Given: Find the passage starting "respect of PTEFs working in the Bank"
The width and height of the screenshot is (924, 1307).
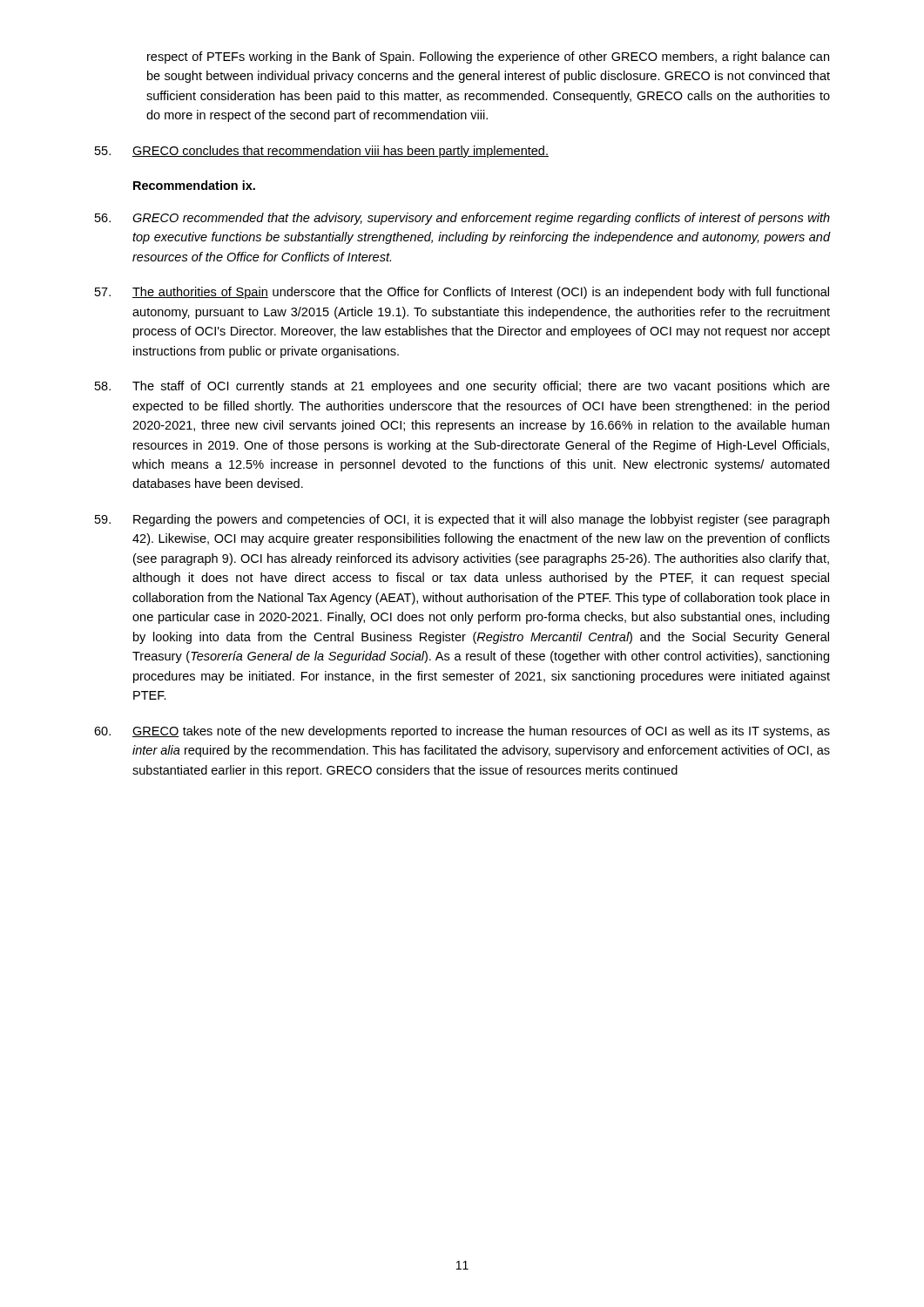Looking at the screenshot, I should [x=488, y=86].
